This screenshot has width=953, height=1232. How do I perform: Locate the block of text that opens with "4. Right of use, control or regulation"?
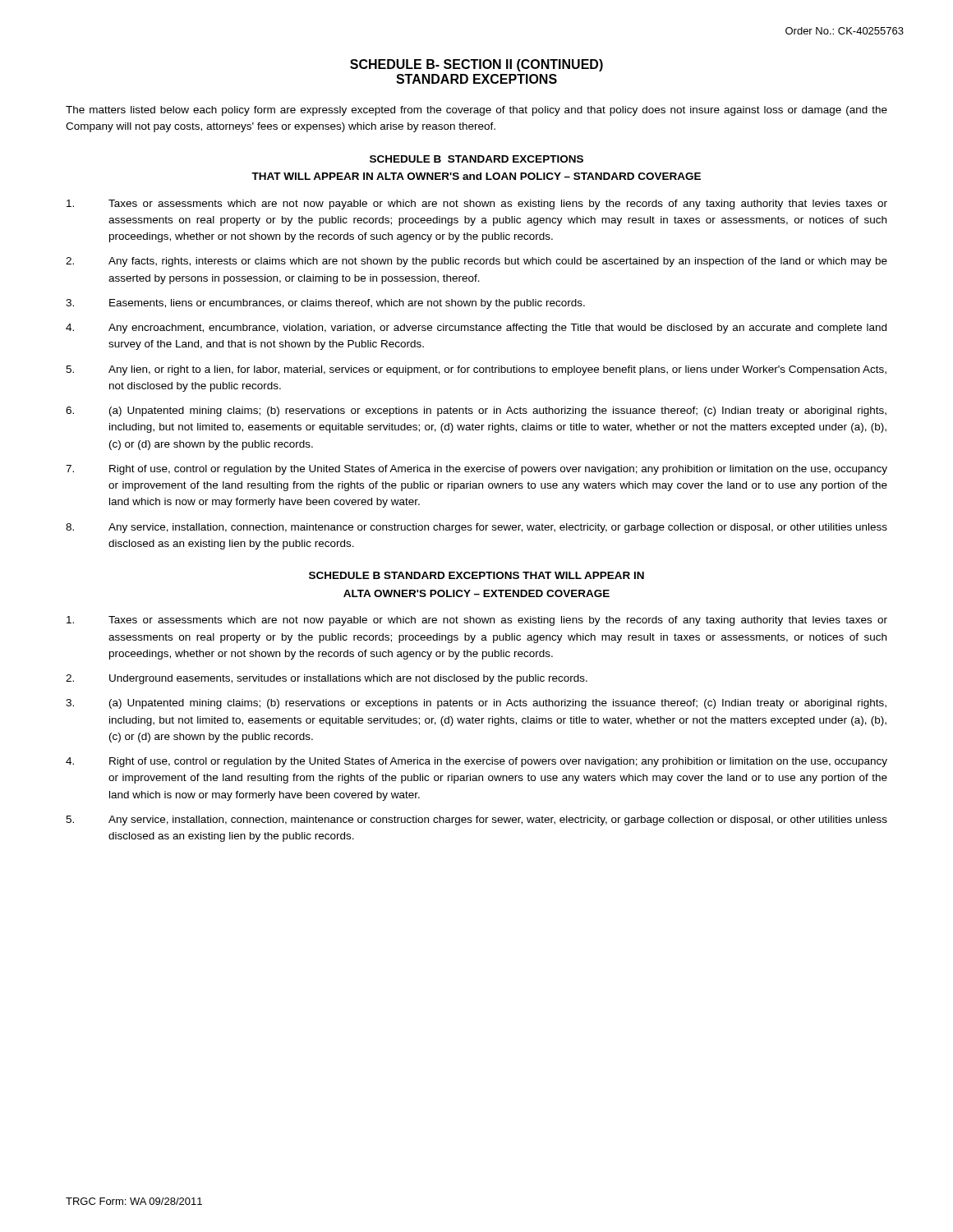476,778
